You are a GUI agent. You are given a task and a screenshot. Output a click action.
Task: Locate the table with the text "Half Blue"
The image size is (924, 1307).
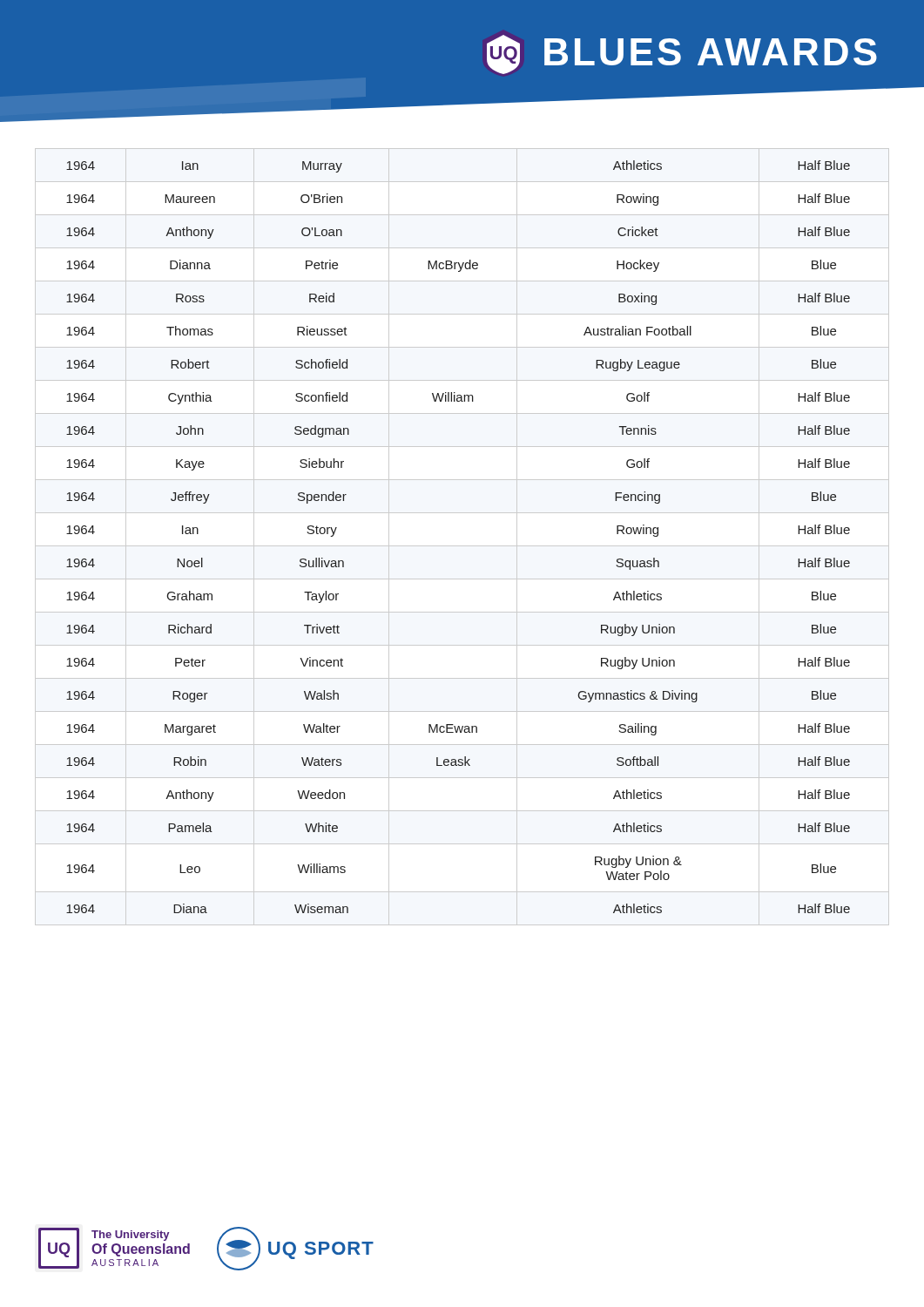(x=462, y=537)
